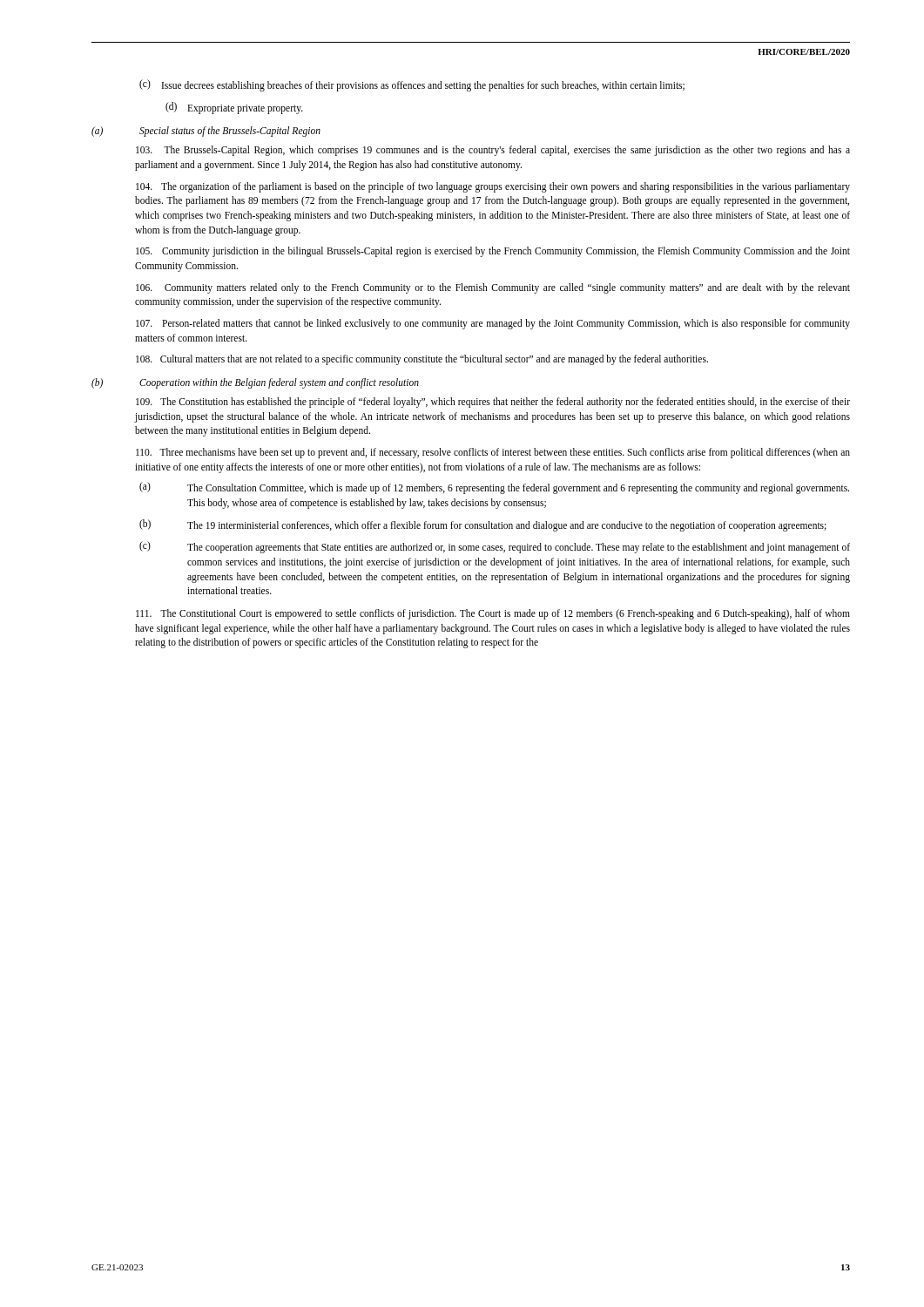
Task: Find the text block containing "The Constitutional Court is empowered to settle"
Action: coord(492,628)
